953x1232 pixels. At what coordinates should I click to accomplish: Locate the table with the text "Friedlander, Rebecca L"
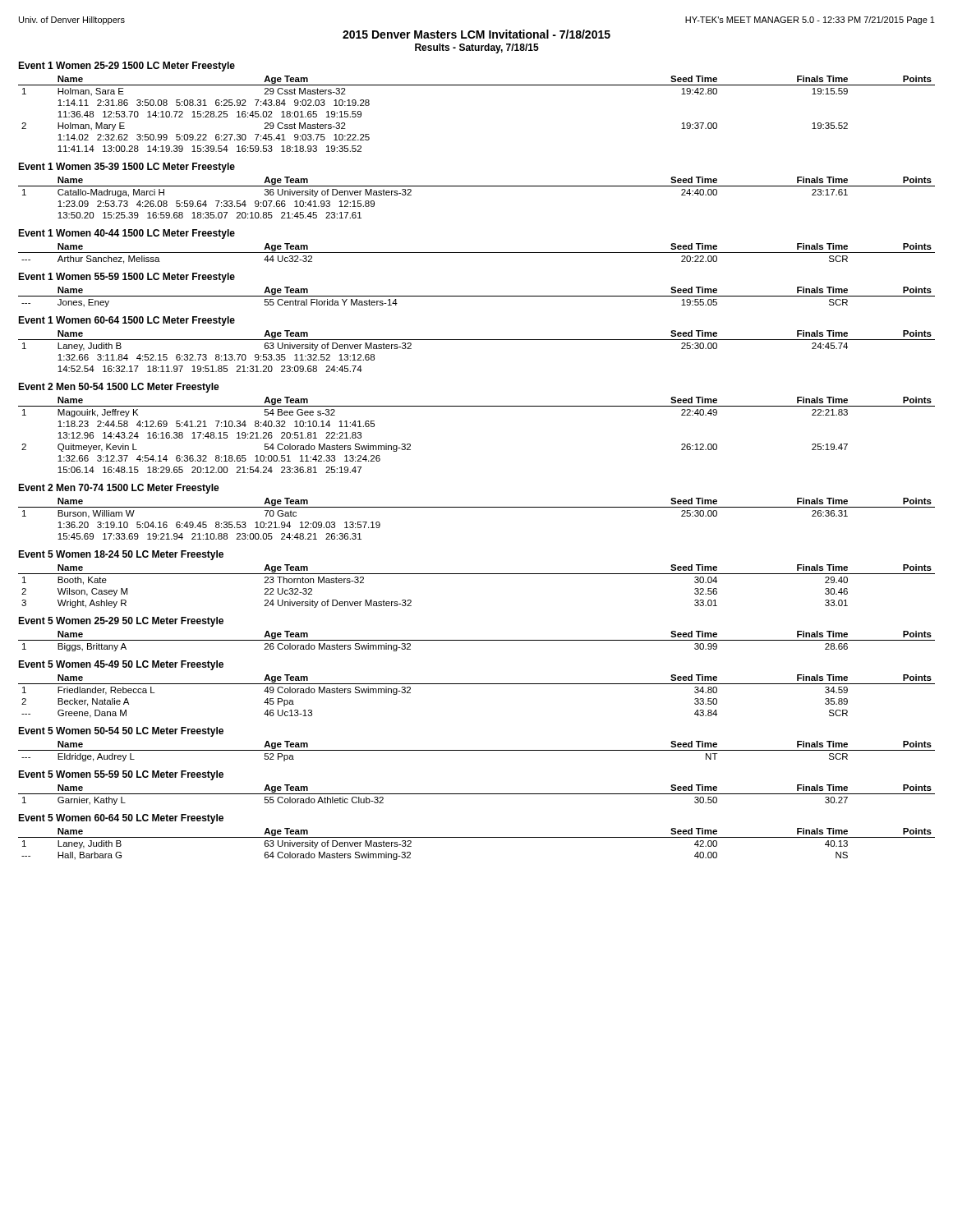click(476, 695)
